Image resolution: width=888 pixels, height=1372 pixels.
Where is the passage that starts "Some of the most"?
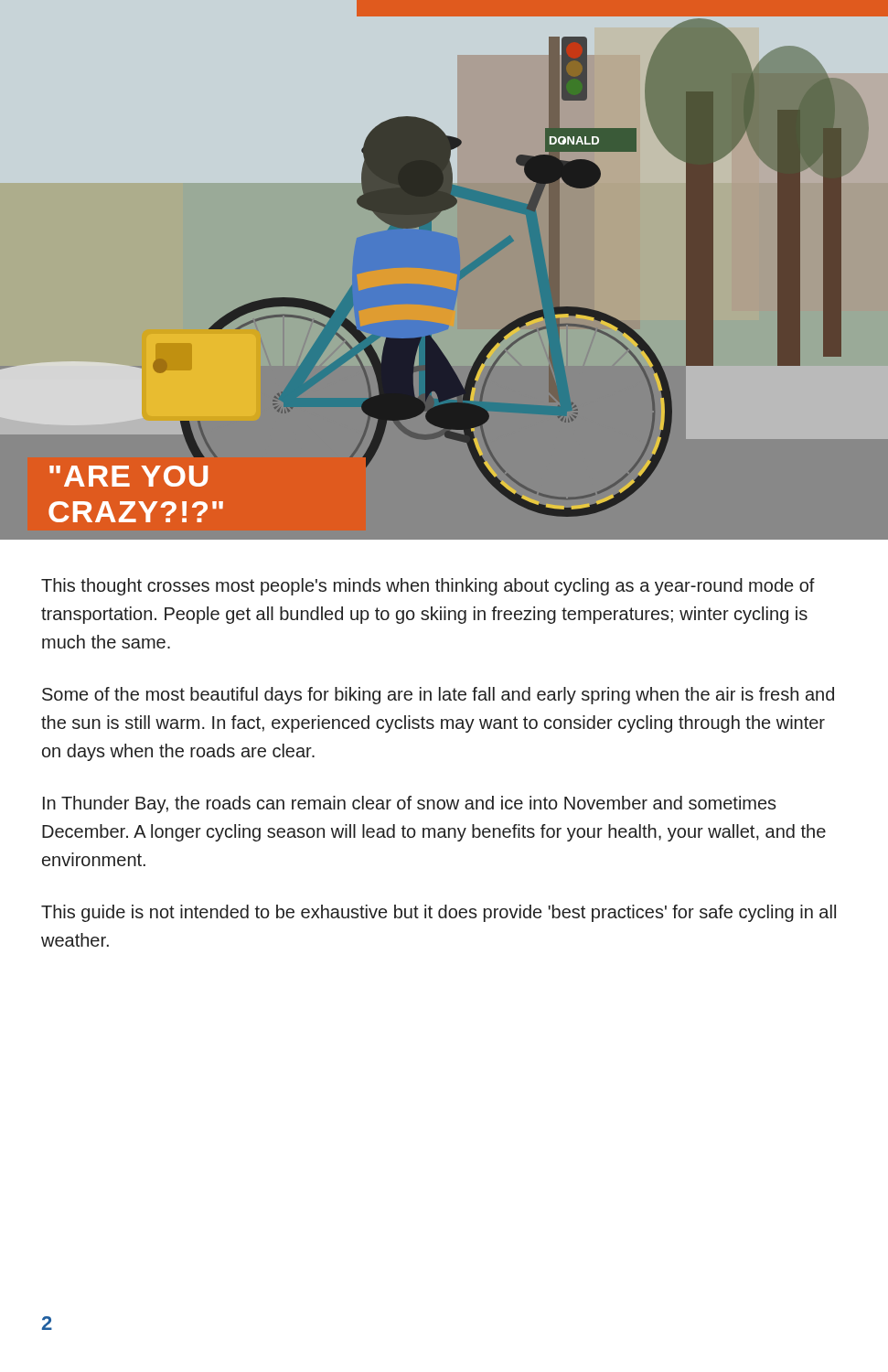438,723
